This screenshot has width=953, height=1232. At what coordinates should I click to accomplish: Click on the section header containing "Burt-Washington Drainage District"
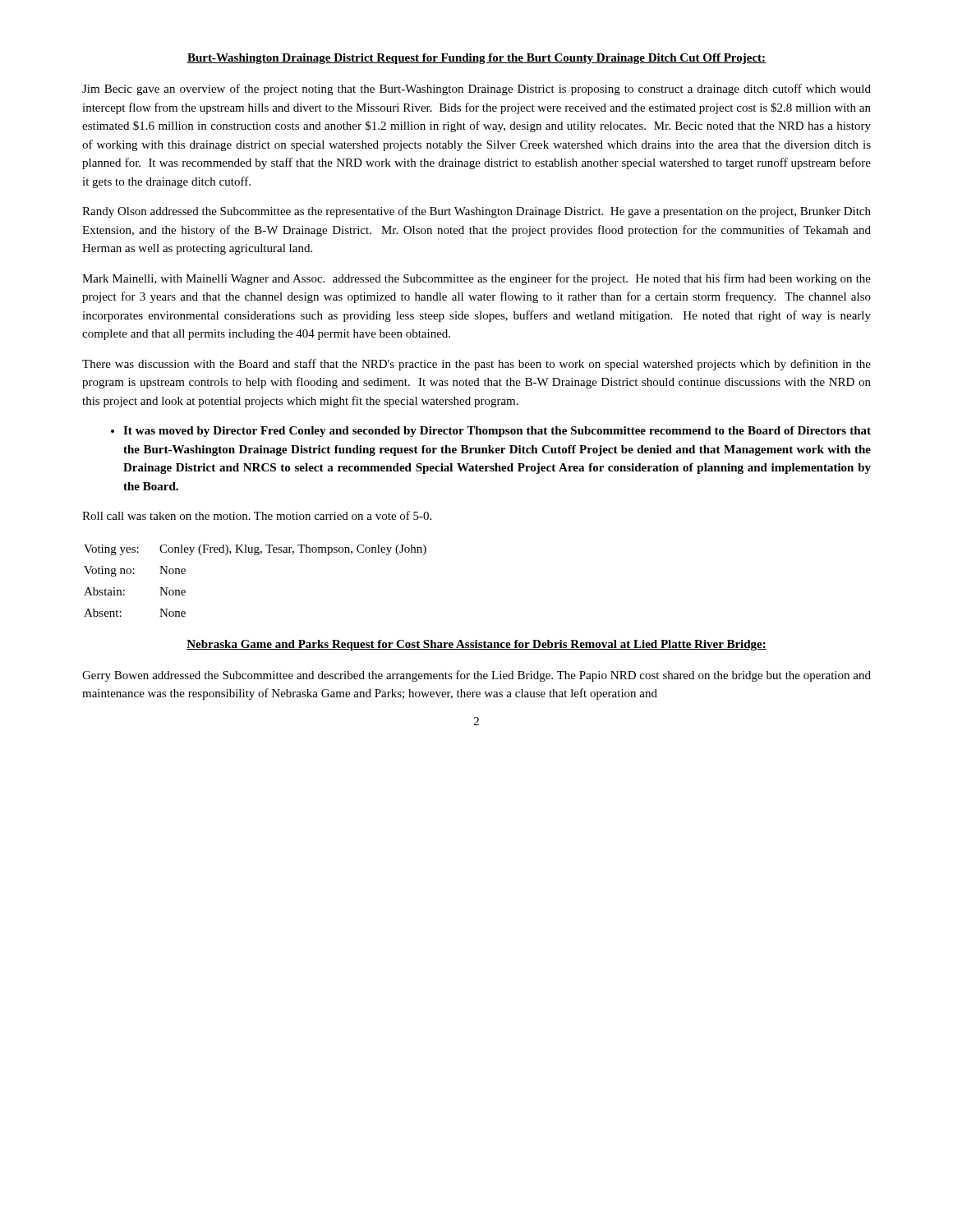tap(476, 57)
